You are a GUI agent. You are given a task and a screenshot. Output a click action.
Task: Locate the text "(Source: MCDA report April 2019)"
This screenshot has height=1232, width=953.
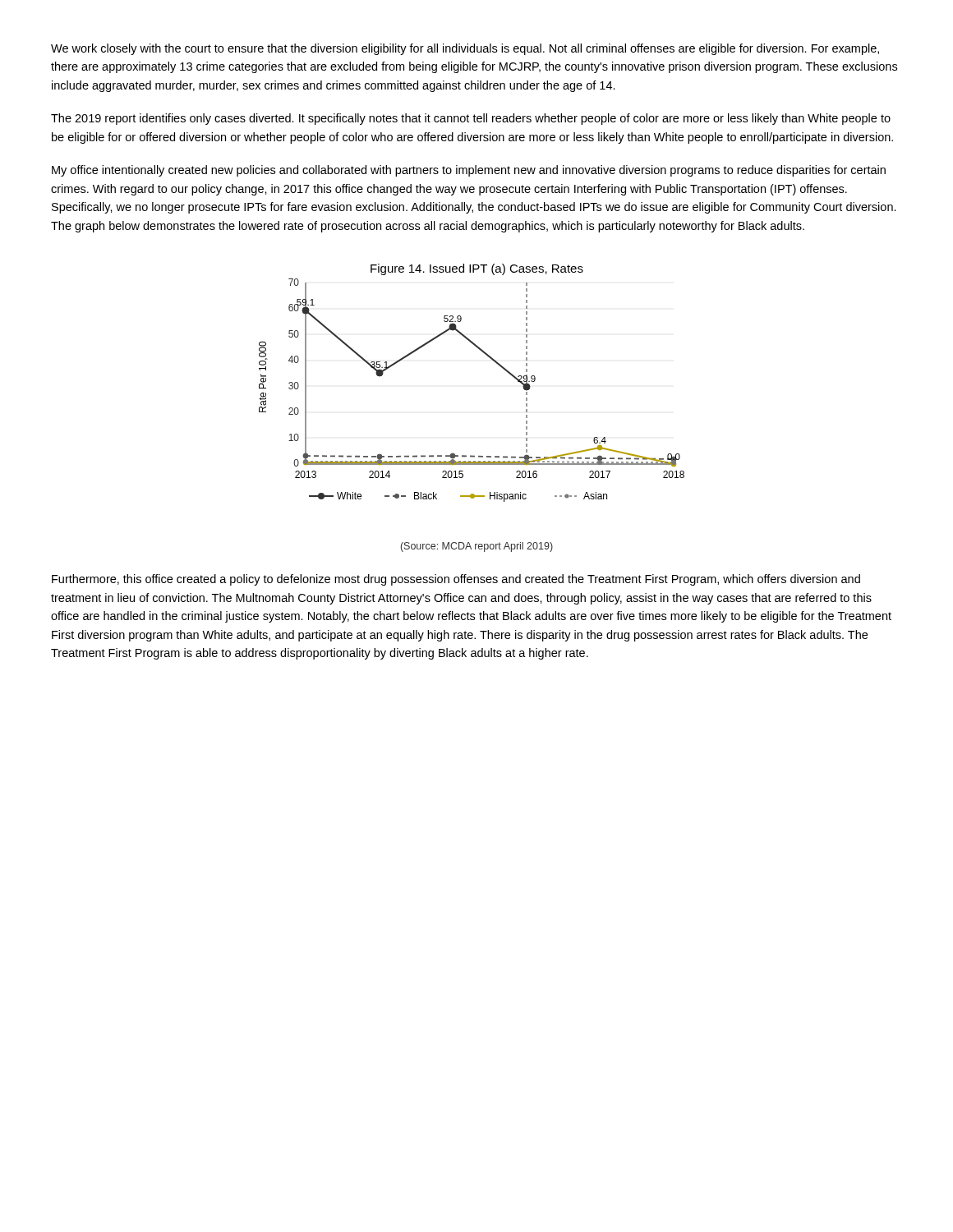476,546
